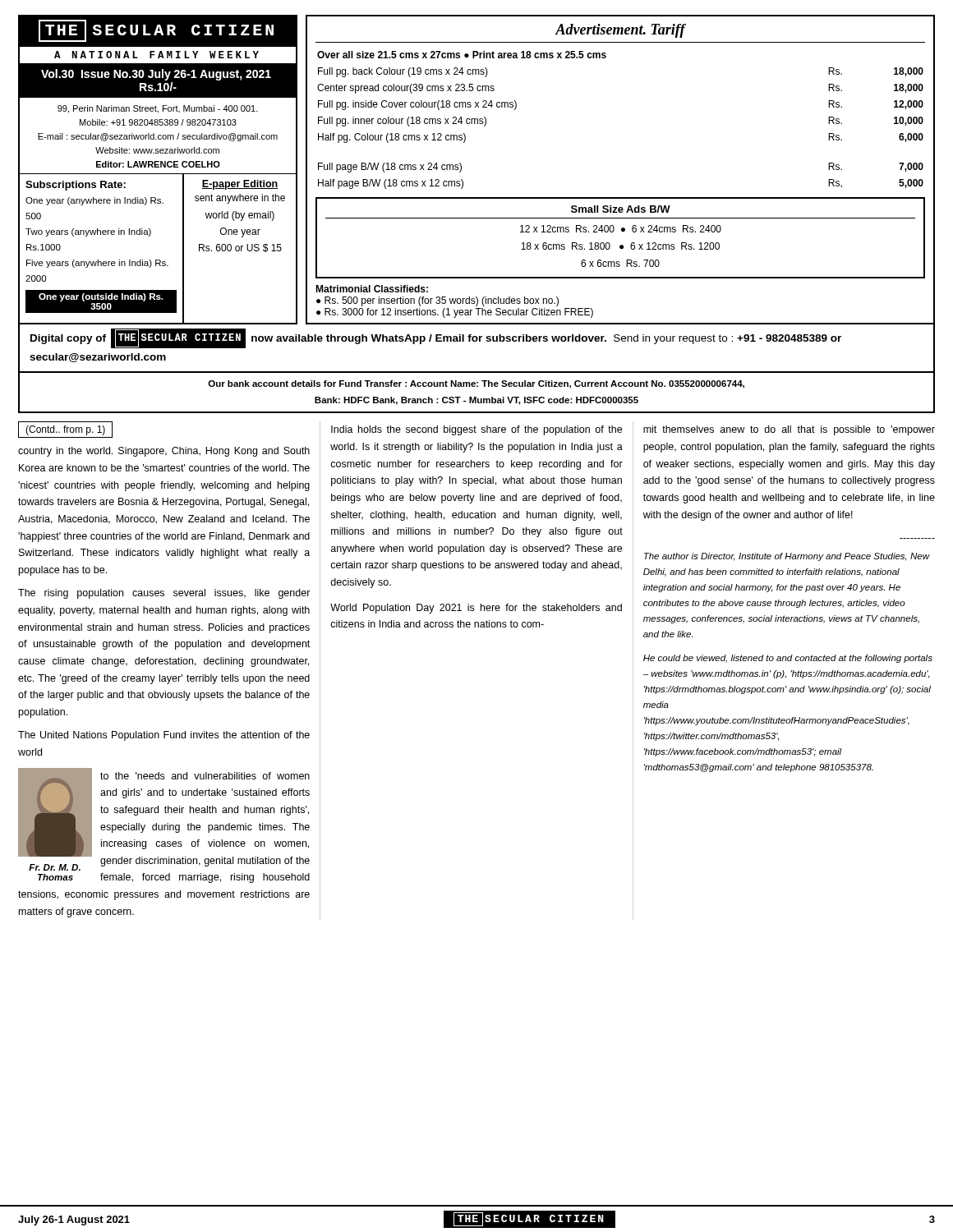Point to the block beginning "to the 'needs and vulnerabilities"

click(x=164, y=844)
